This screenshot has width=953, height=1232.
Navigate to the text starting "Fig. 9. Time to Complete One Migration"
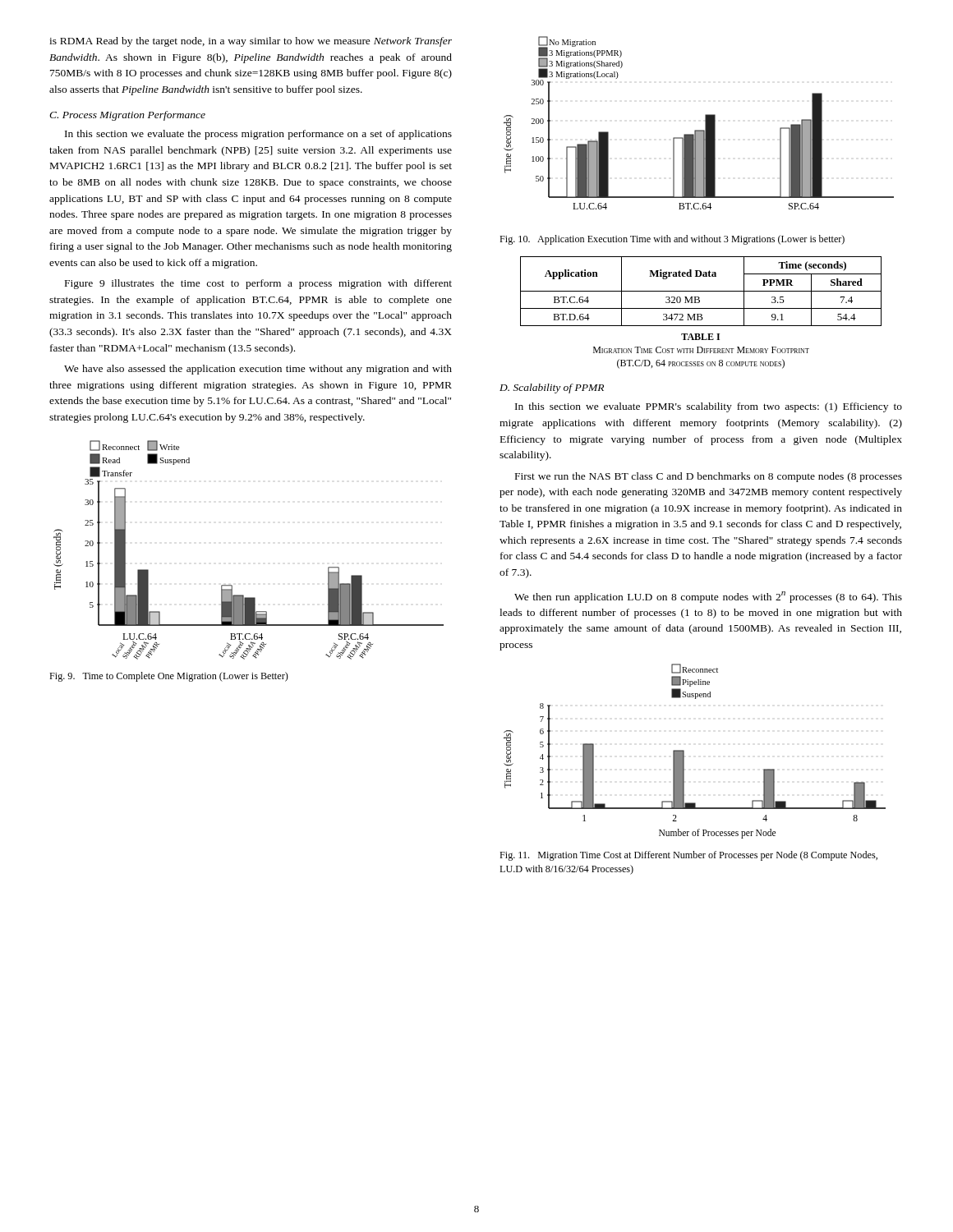(169, 676)
